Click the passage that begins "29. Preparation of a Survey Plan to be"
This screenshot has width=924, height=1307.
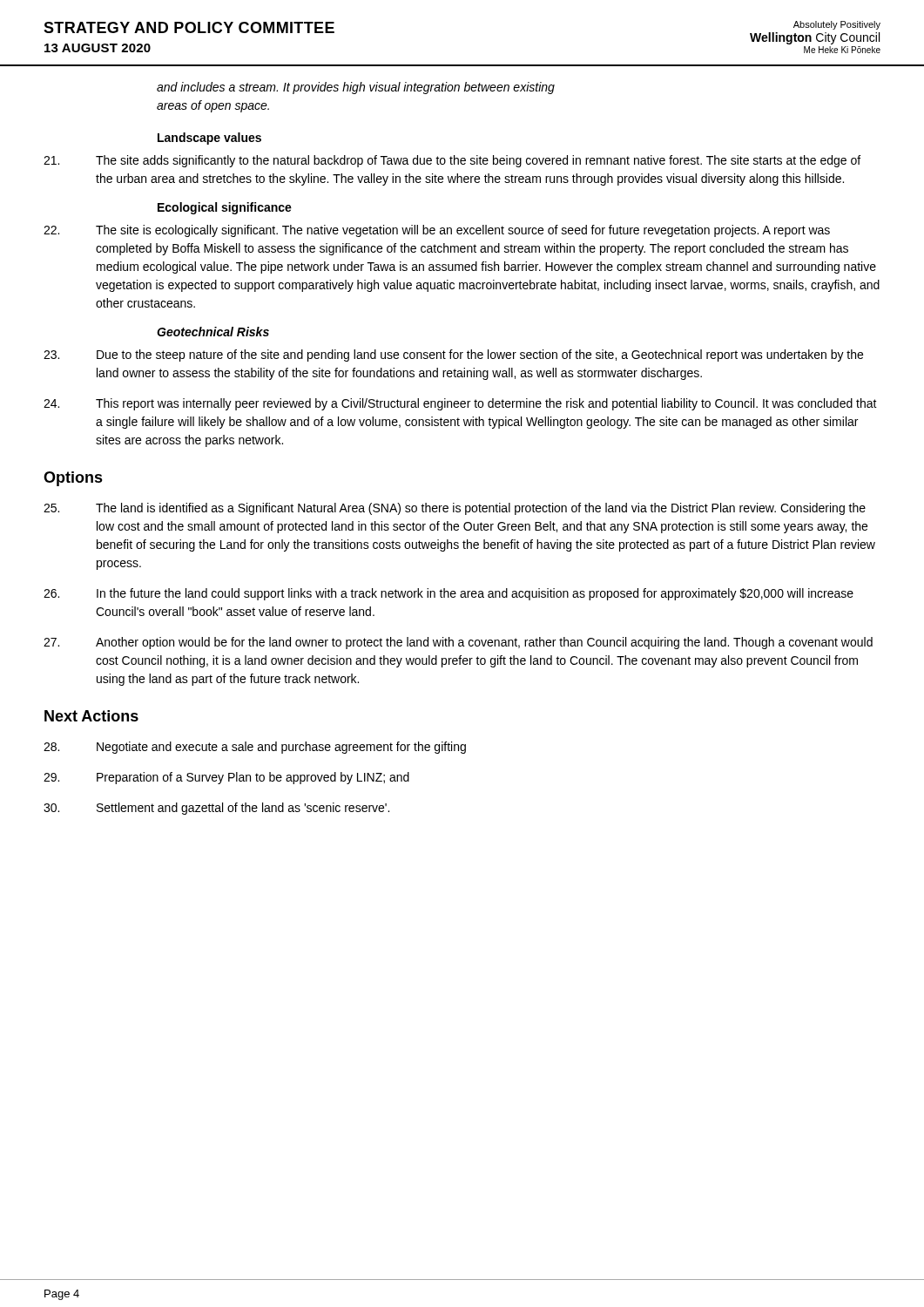pos(226,778)
